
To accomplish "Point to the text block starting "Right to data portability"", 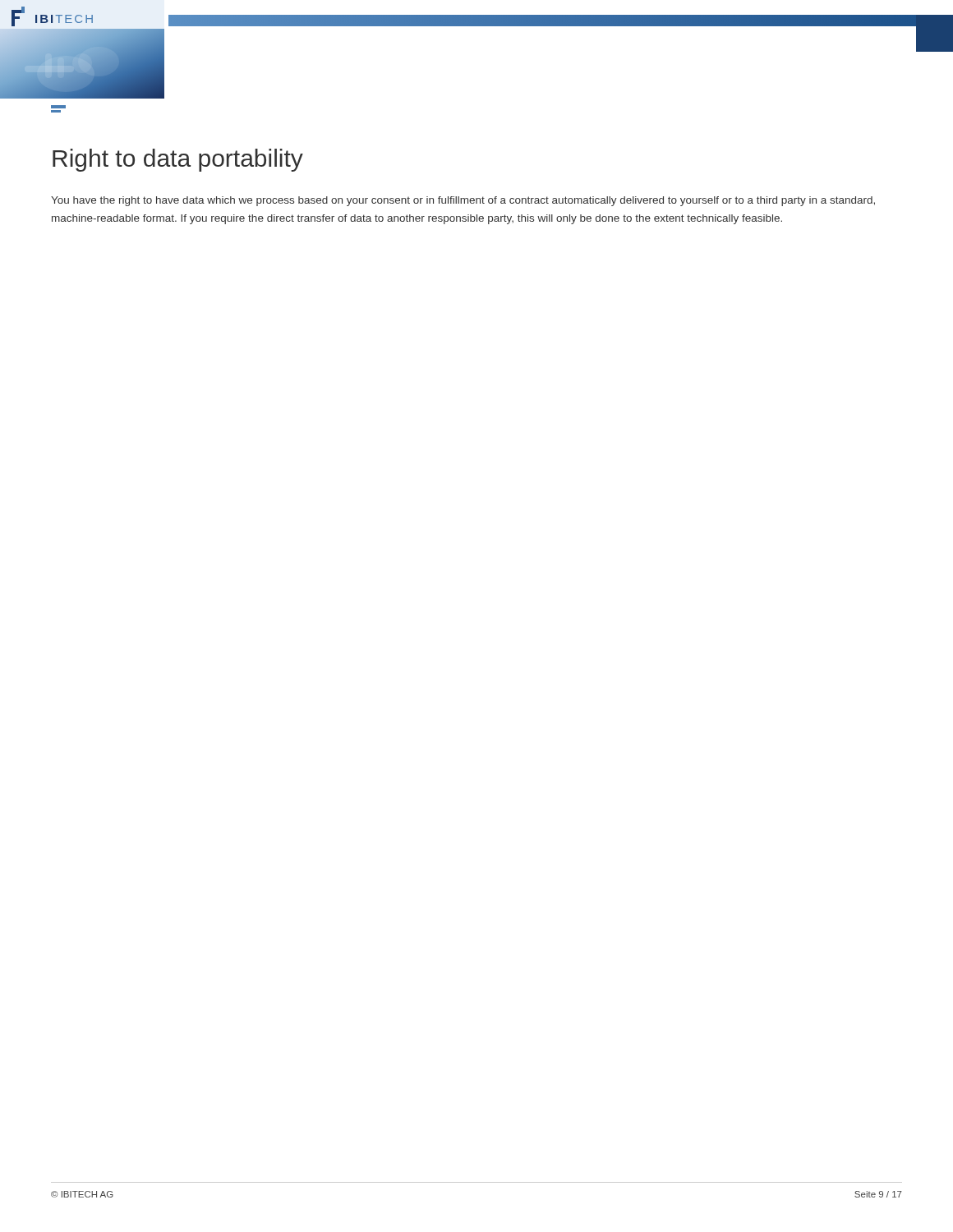I will (178, 160).
